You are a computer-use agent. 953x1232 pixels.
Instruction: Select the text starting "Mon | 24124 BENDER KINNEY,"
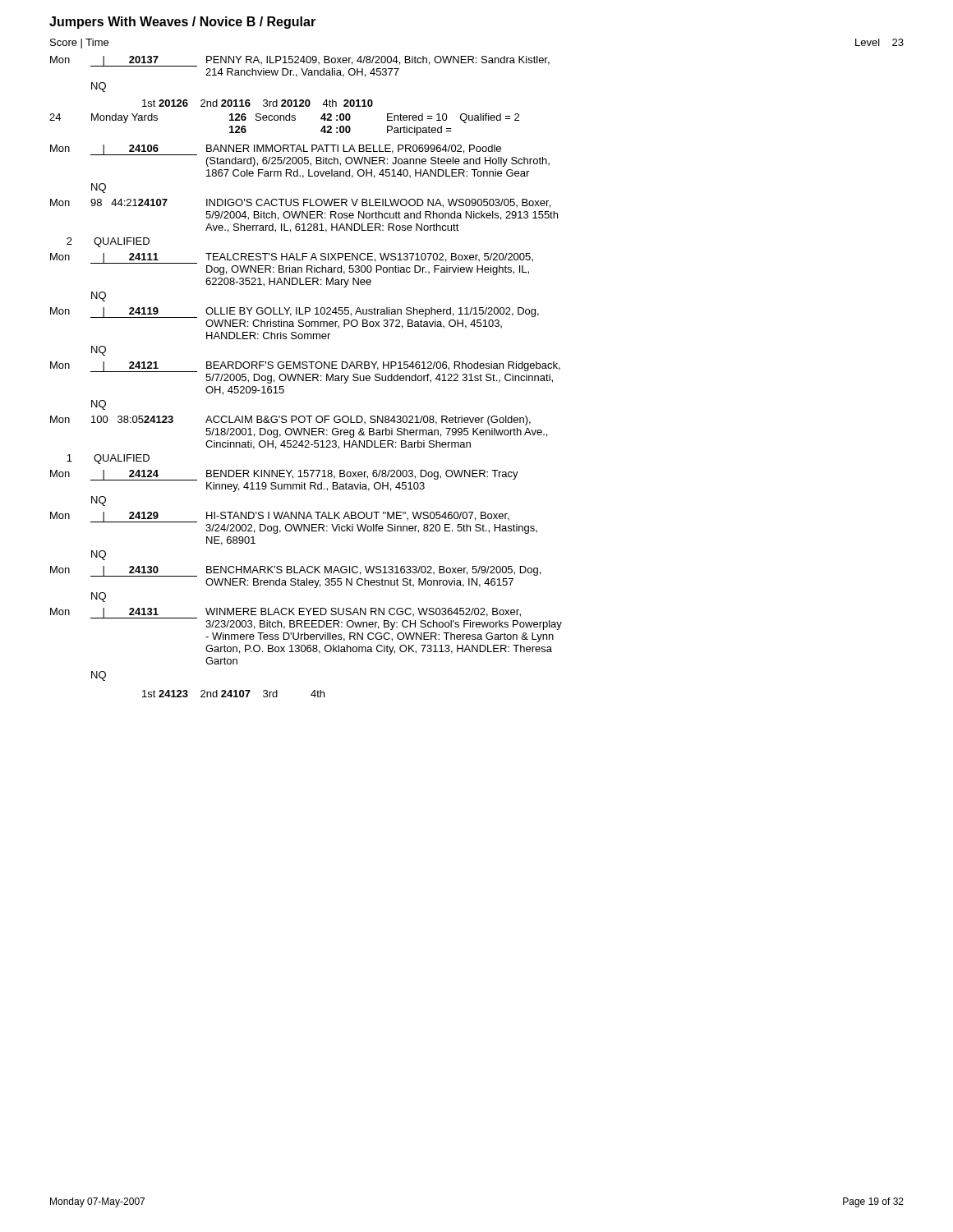click(476, 480)
